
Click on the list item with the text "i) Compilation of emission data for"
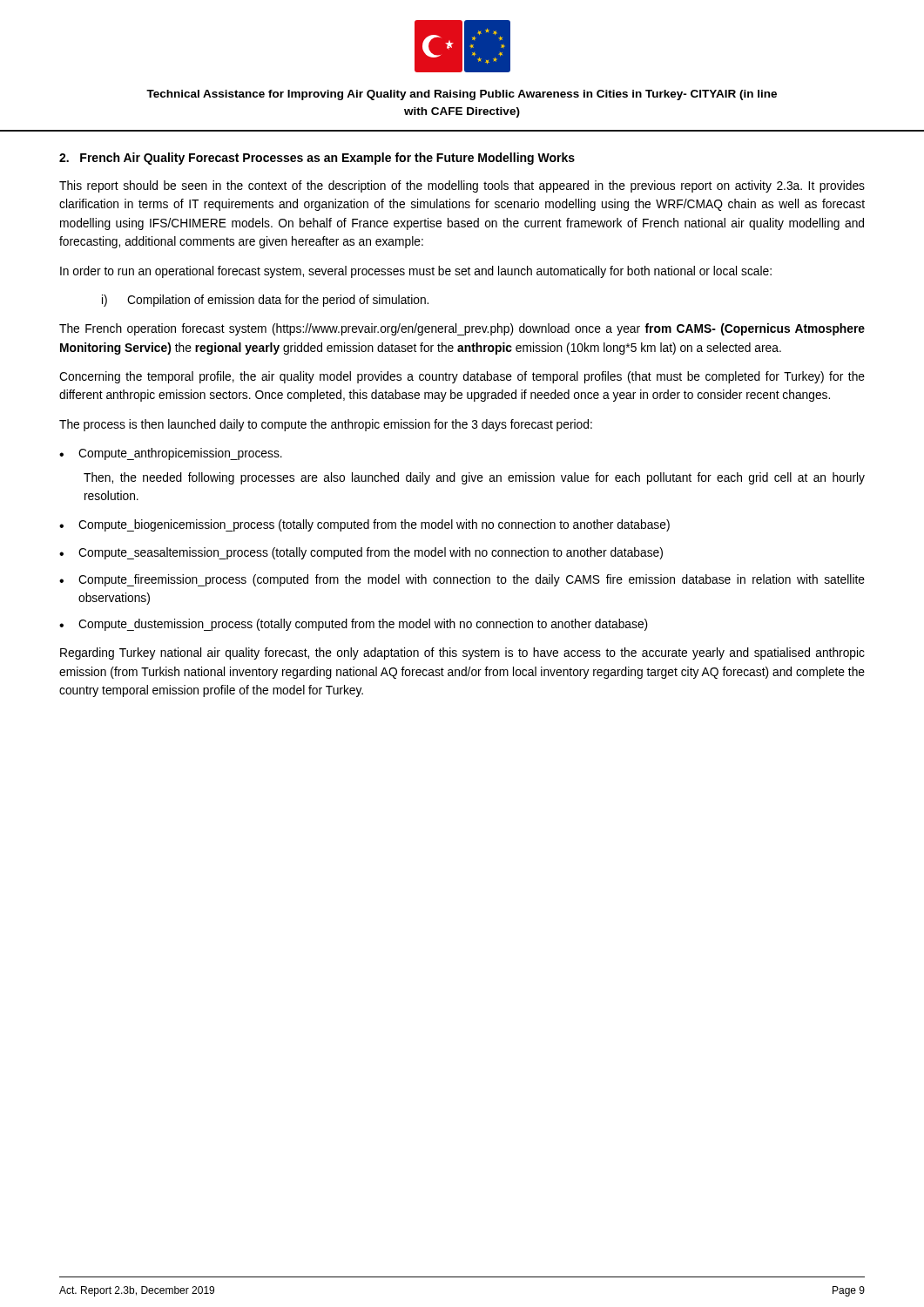[x=265, y=300]
